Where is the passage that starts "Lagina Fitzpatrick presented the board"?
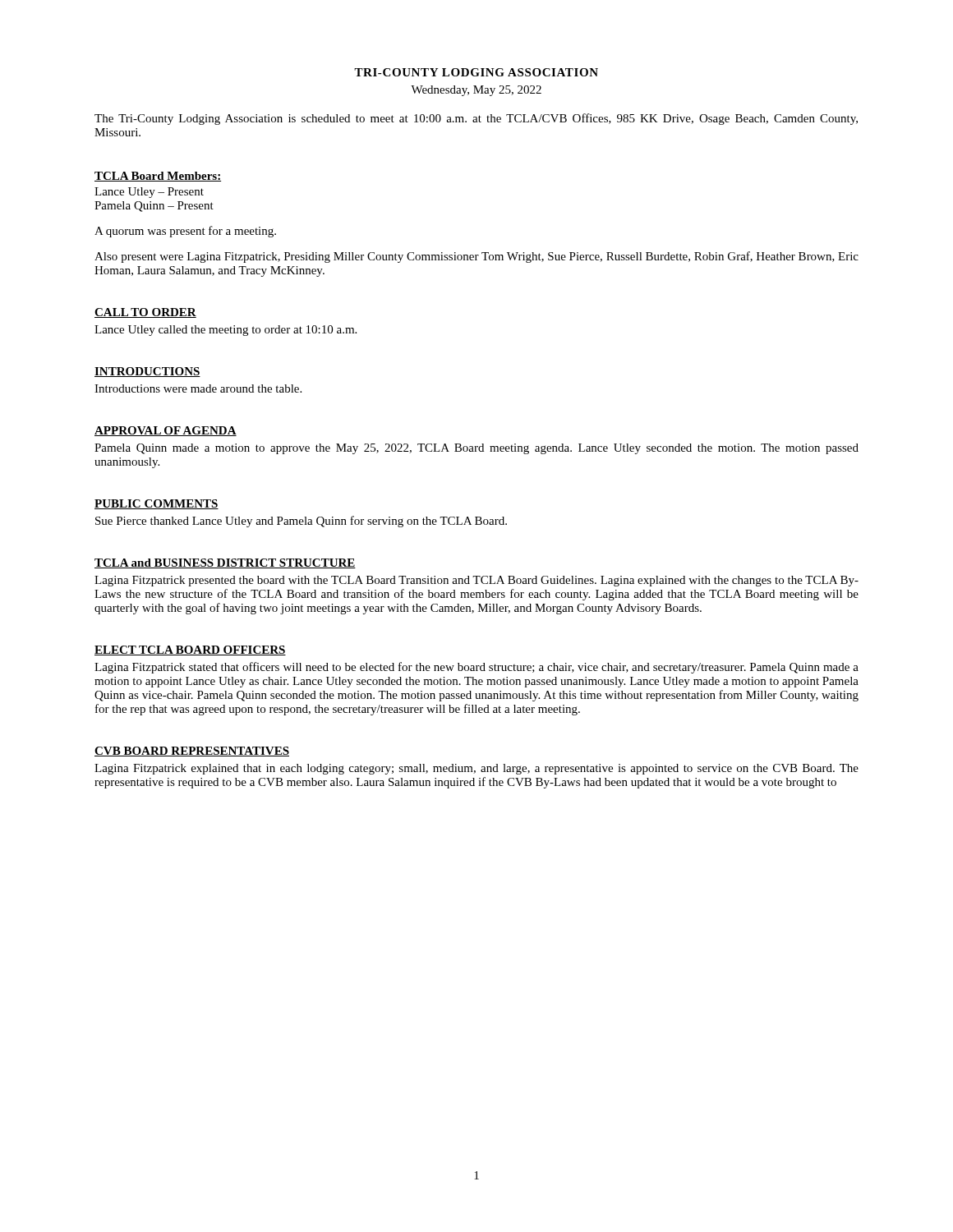The height and width of the screenshot is (1232, 953). click(x=476, y=594)
